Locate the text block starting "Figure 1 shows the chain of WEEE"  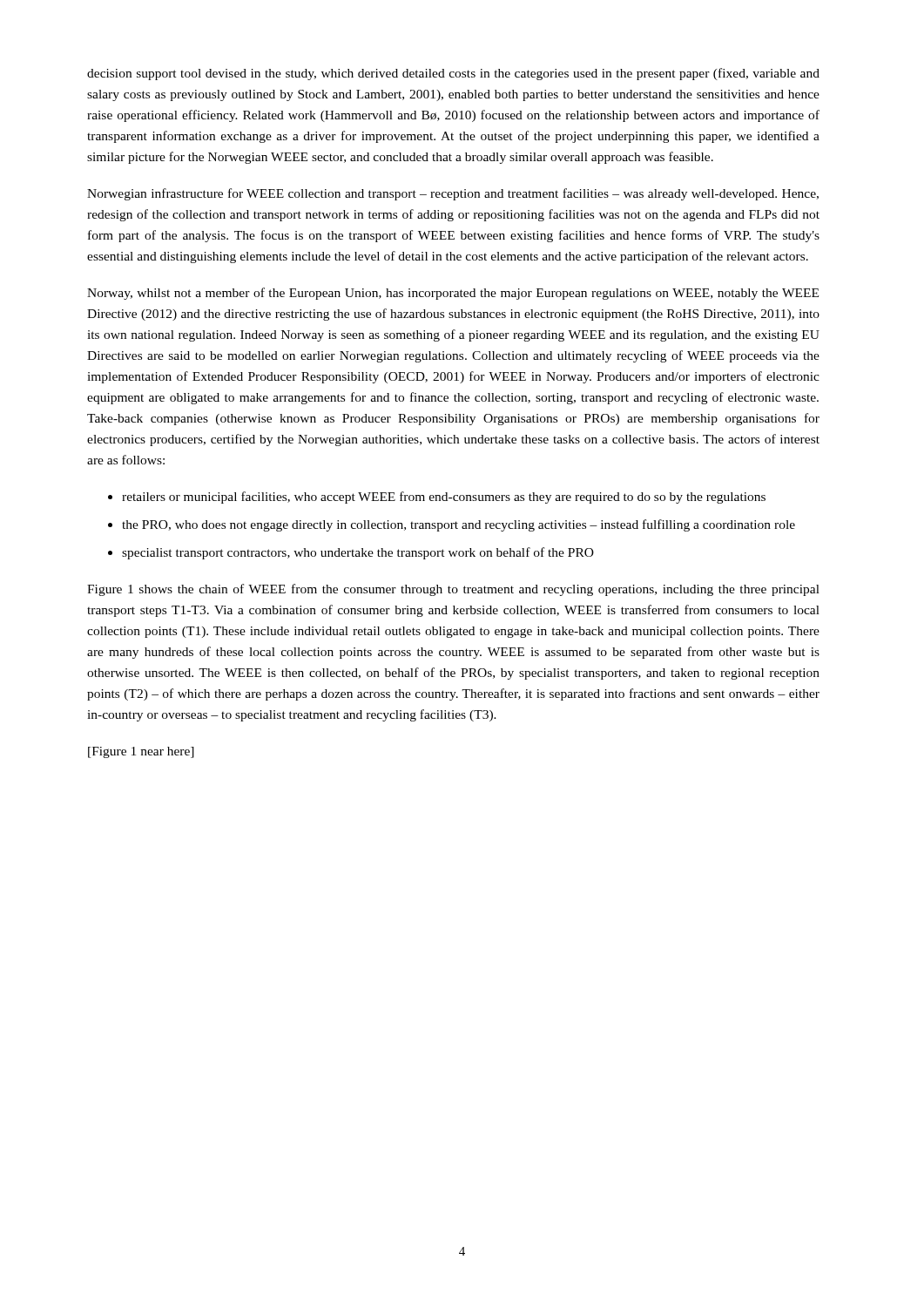point(453,652)
